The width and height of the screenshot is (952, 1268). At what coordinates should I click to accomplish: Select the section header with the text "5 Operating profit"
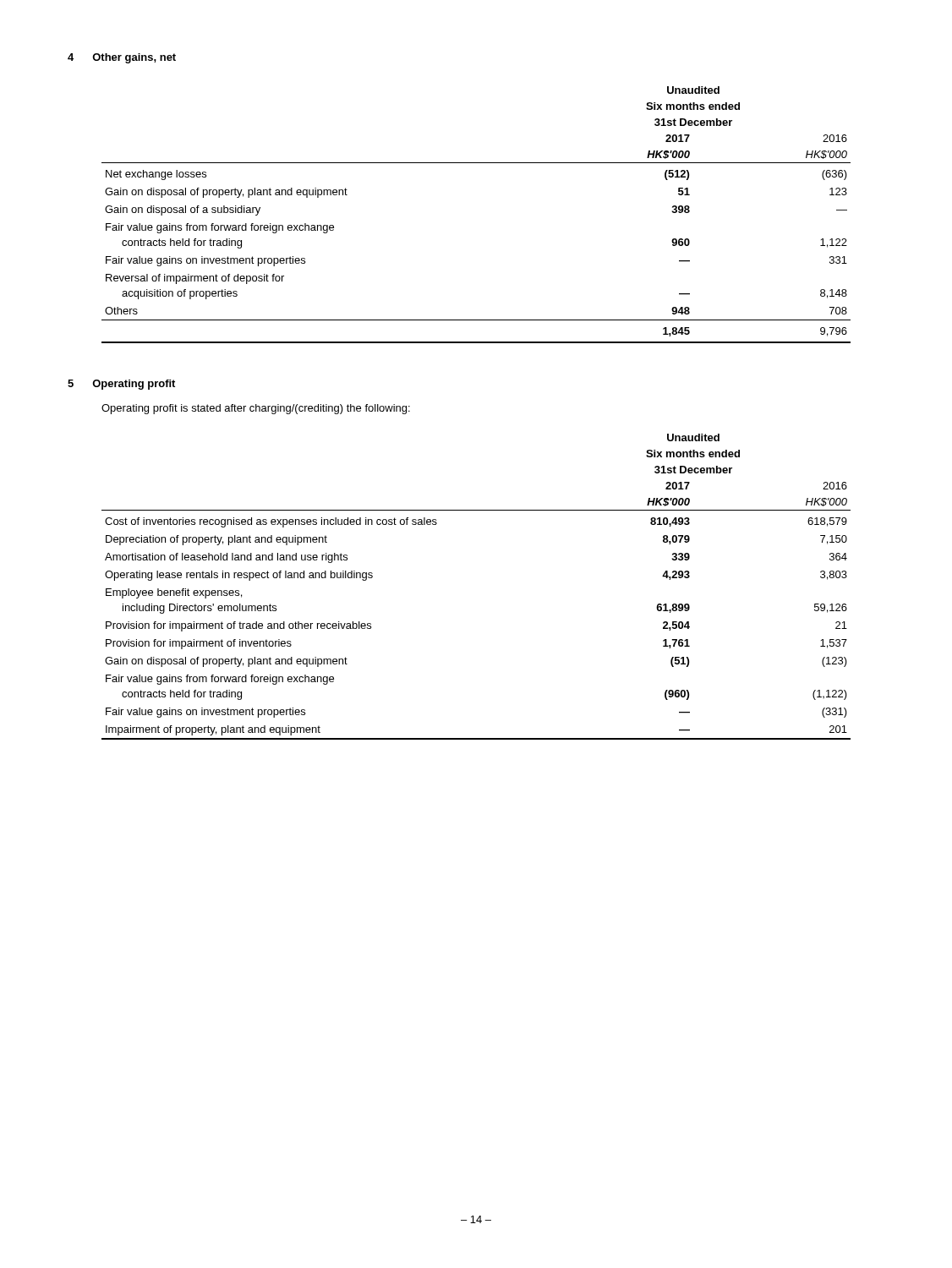point(121,383)
